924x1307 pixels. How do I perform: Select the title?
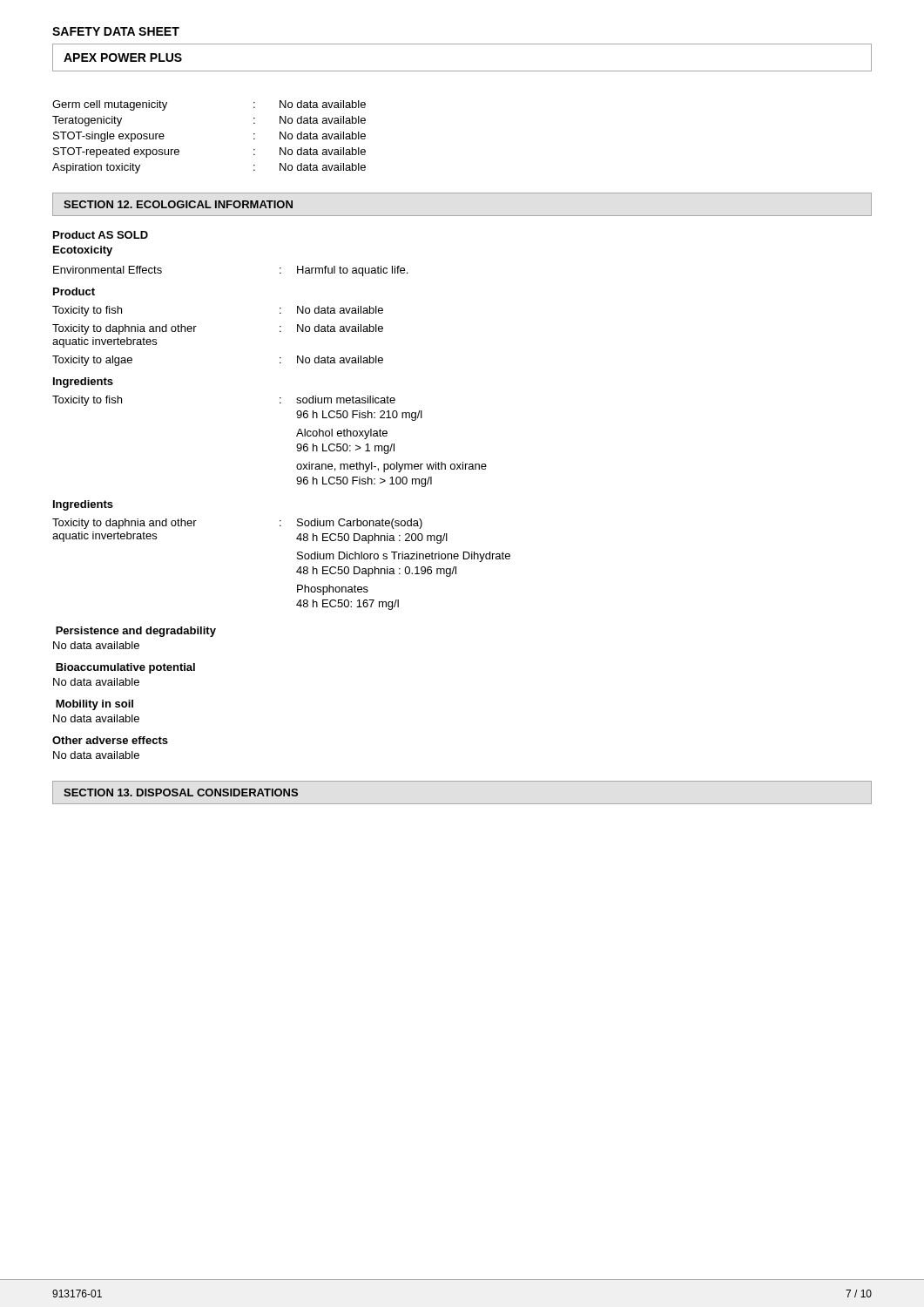(123, 58)
